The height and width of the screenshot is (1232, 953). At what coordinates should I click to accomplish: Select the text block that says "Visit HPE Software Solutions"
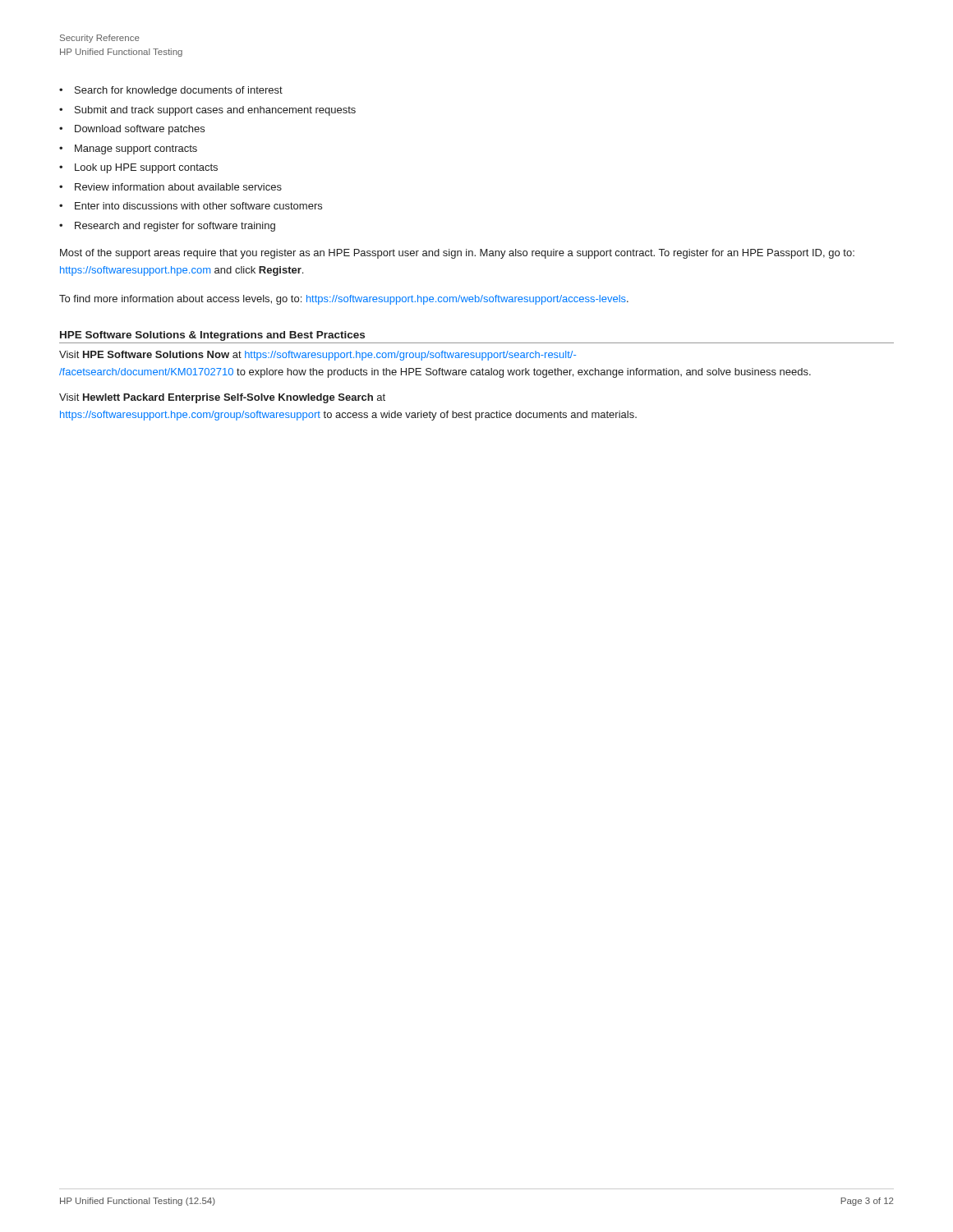435,363
